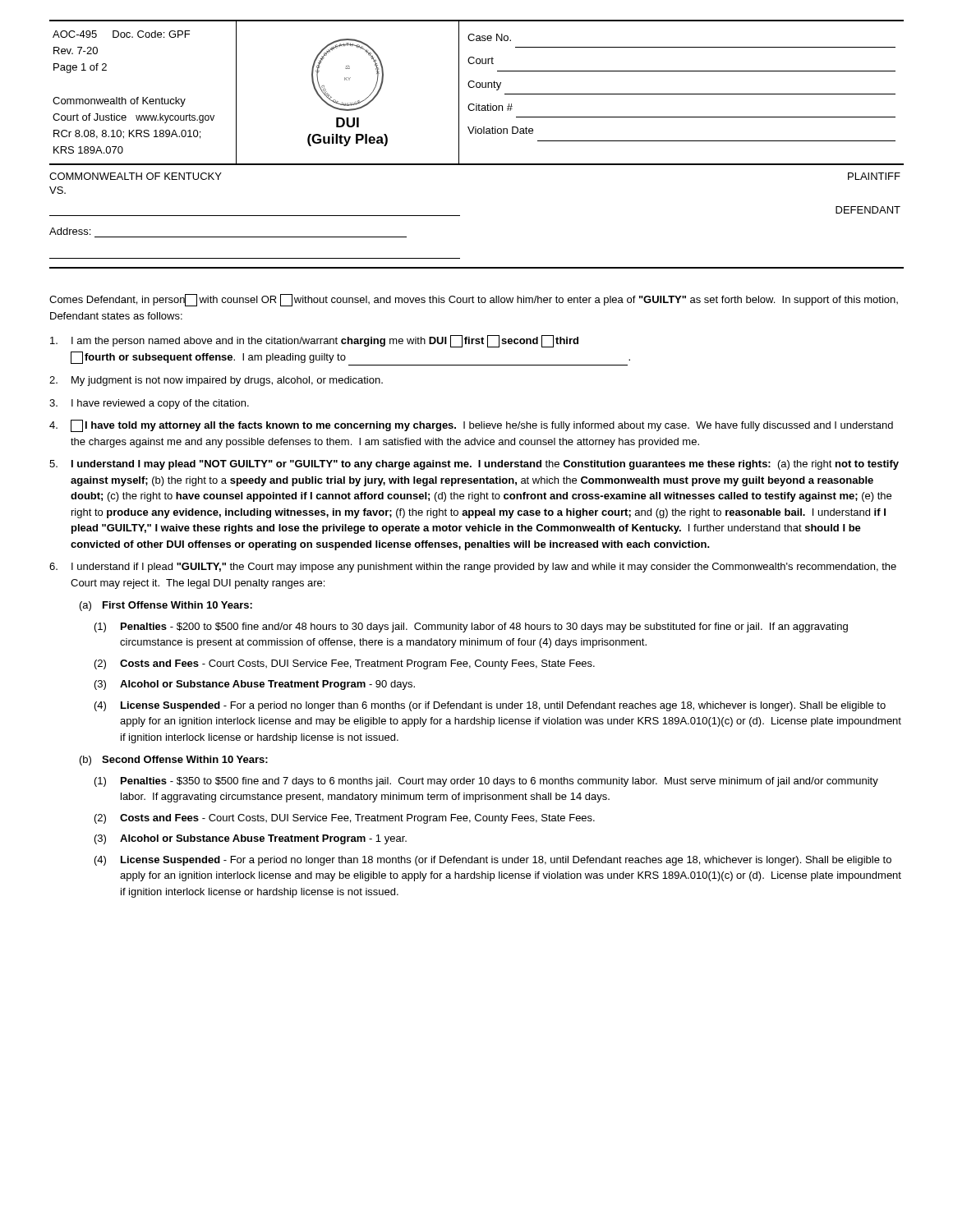This screenshot has height=1232, width=953.
Task: Where is the passage that starts "5. I understand I may plead "NOT"?
Action: pyautogui.click(x=476, y=504)
